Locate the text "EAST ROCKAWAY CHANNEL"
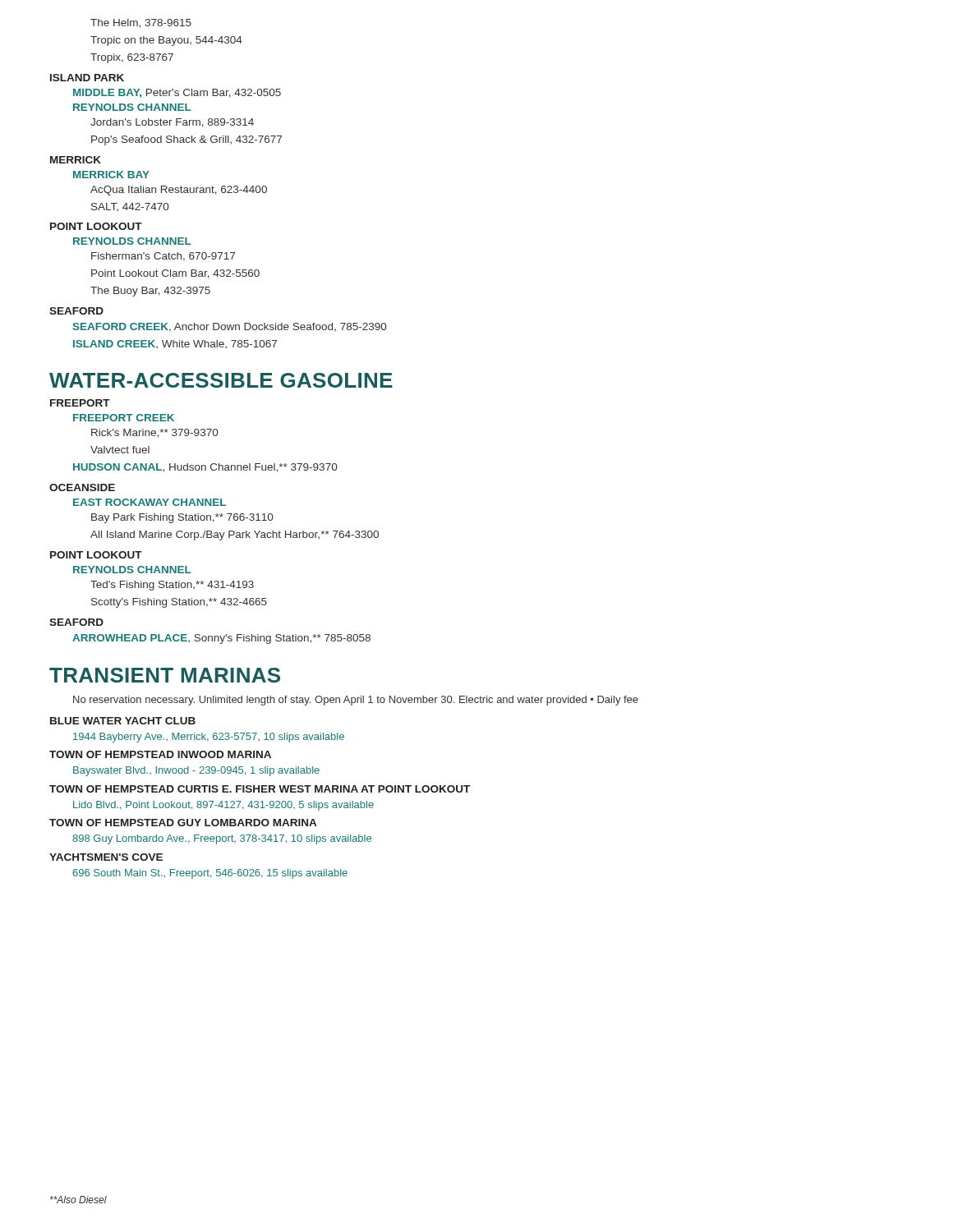Image resolution: width=953 pixels, height=1232 pixels. point(149,502)
